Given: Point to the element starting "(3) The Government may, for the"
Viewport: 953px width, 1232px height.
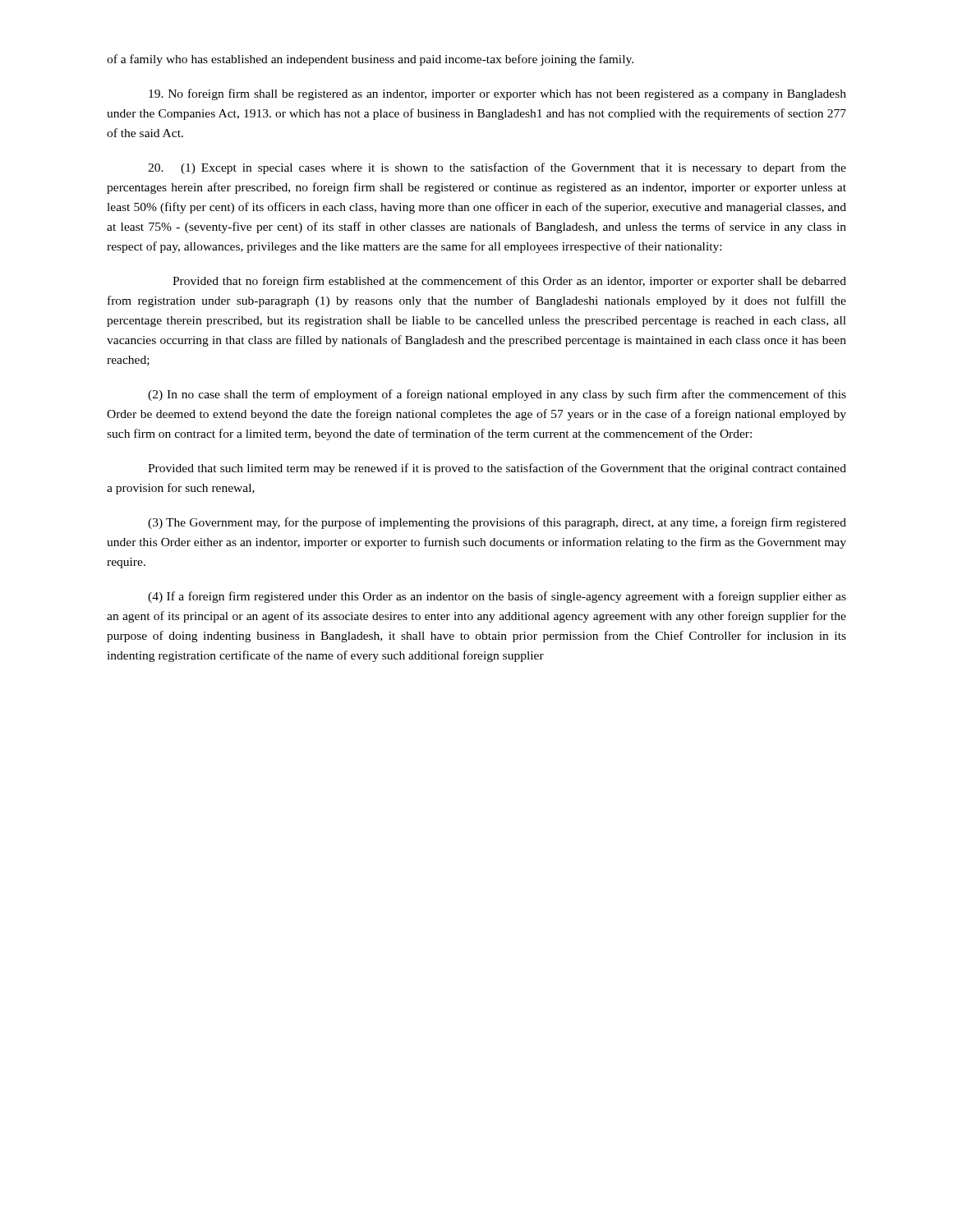Looking at the screenshot, I should (x=476, y=542).
